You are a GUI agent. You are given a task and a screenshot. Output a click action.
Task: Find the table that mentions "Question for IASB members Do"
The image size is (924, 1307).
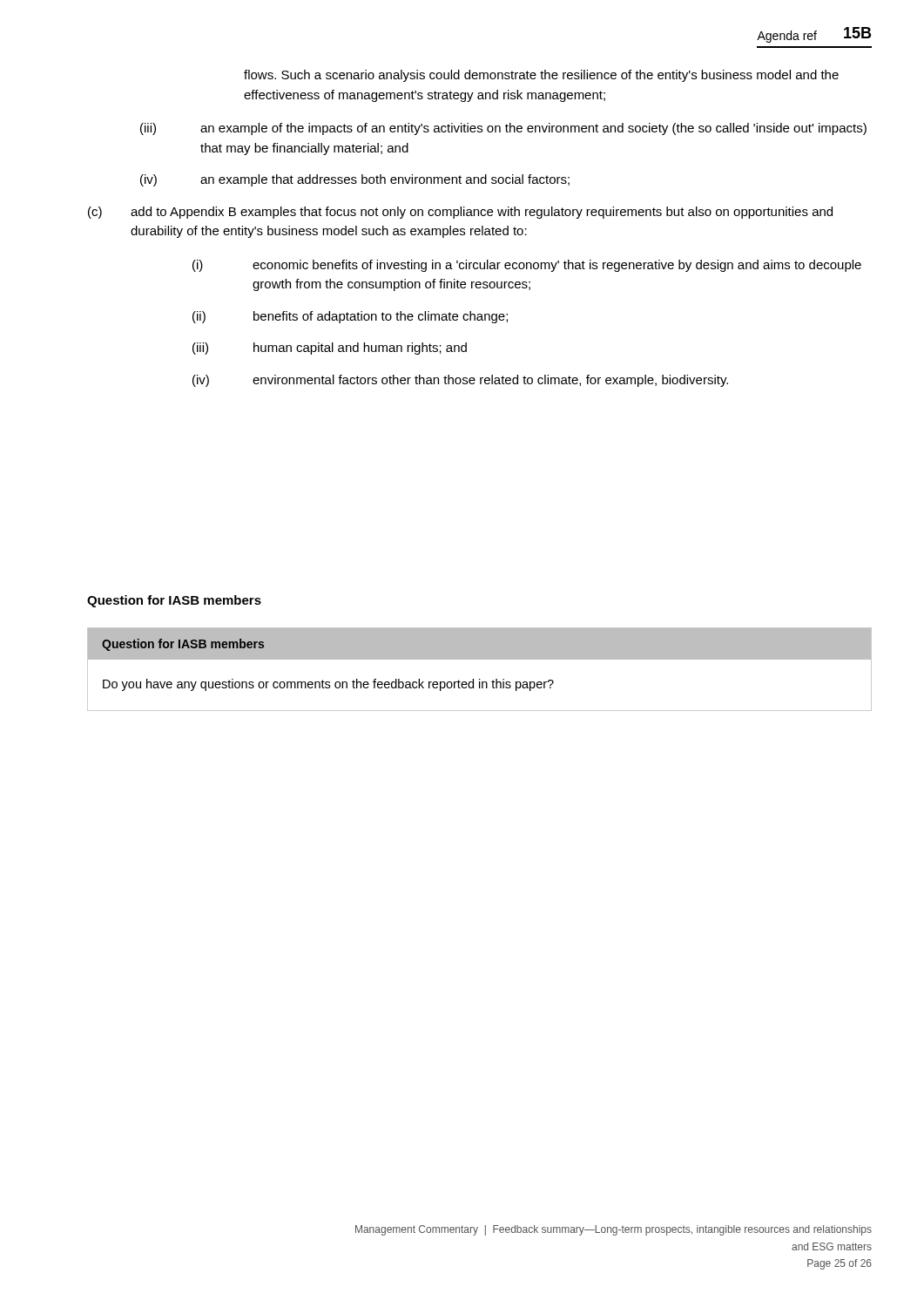[x=479, y=669]
